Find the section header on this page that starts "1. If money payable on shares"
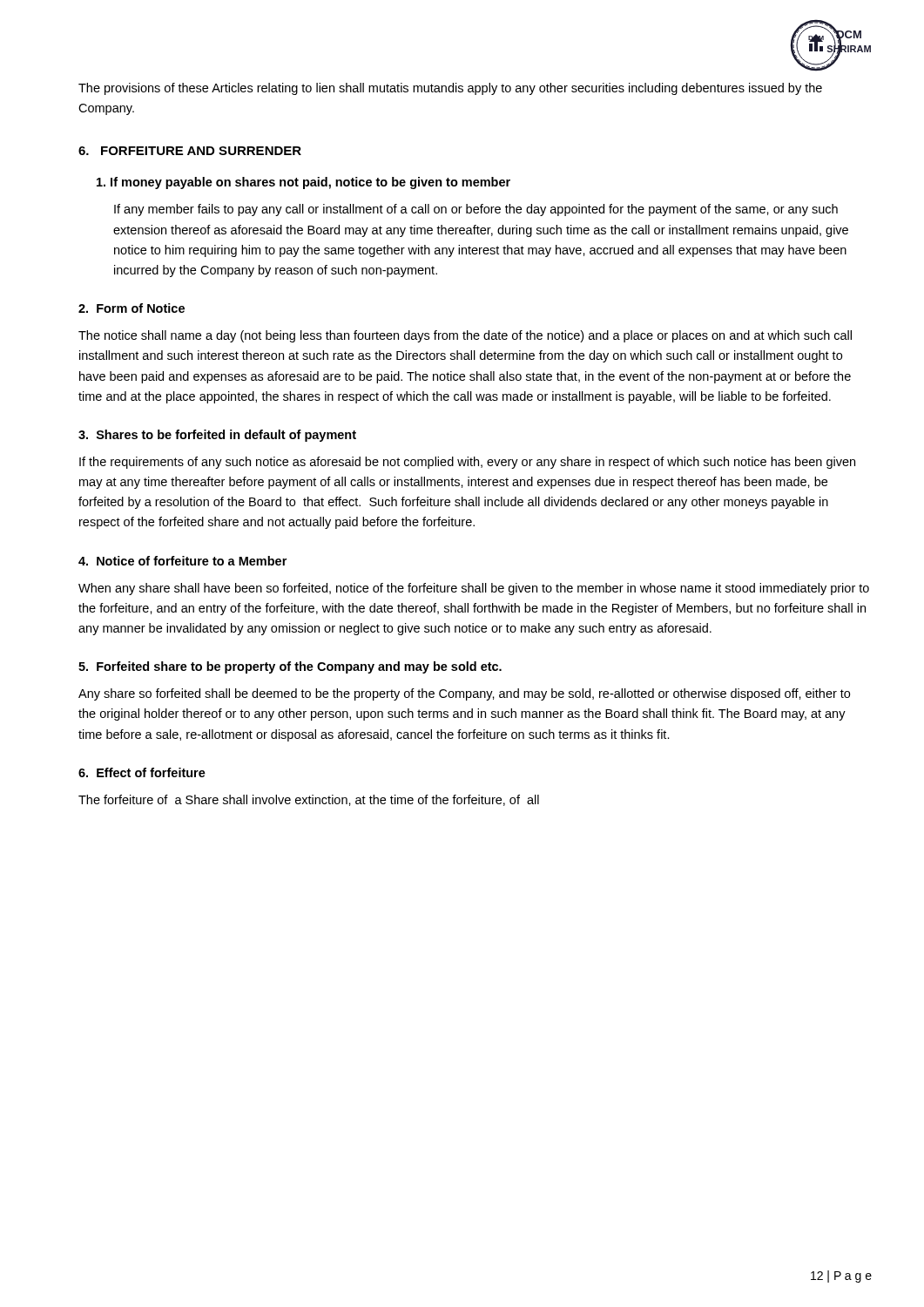The width and height of the screenshot is (924, 1307). (303, 182)
